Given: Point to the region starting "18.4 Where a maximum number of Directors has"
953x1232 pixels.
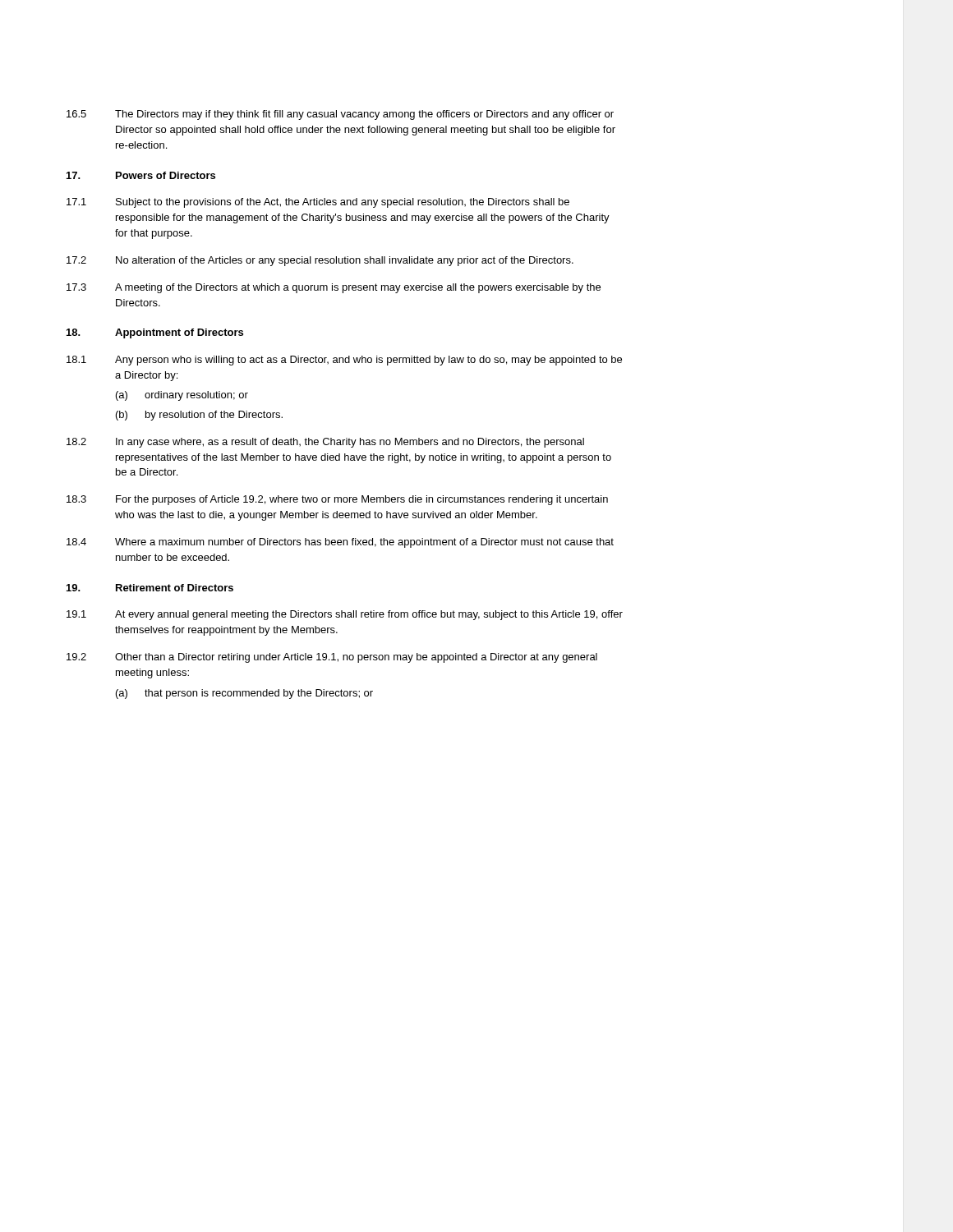Looking at the screenshot, I should [x=345, y=550].
